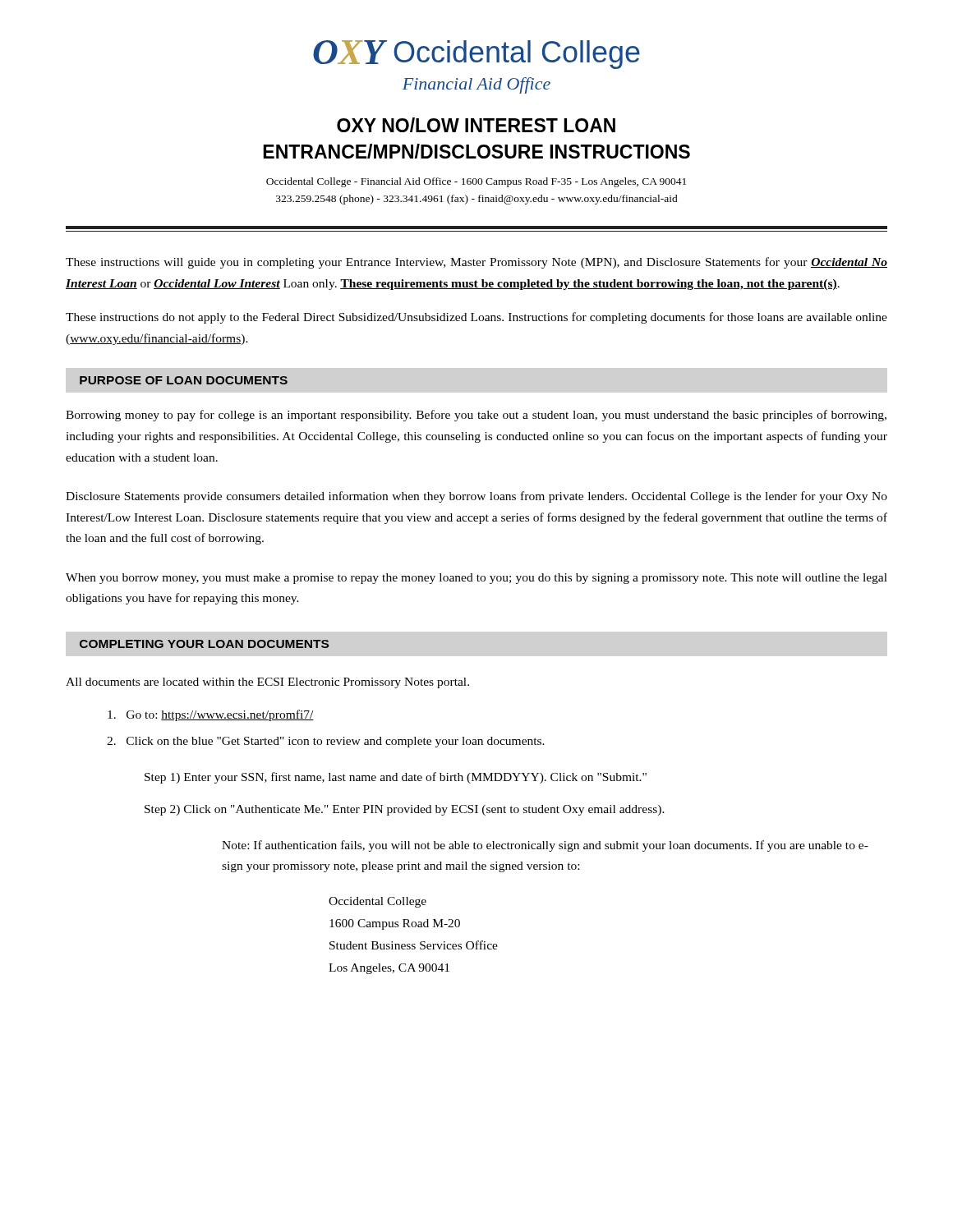Find "Go to: https://www.ecsi.net/promfi7/" on this page
The height and width of the screenshot is (1232, 953).
coord(210,714)
